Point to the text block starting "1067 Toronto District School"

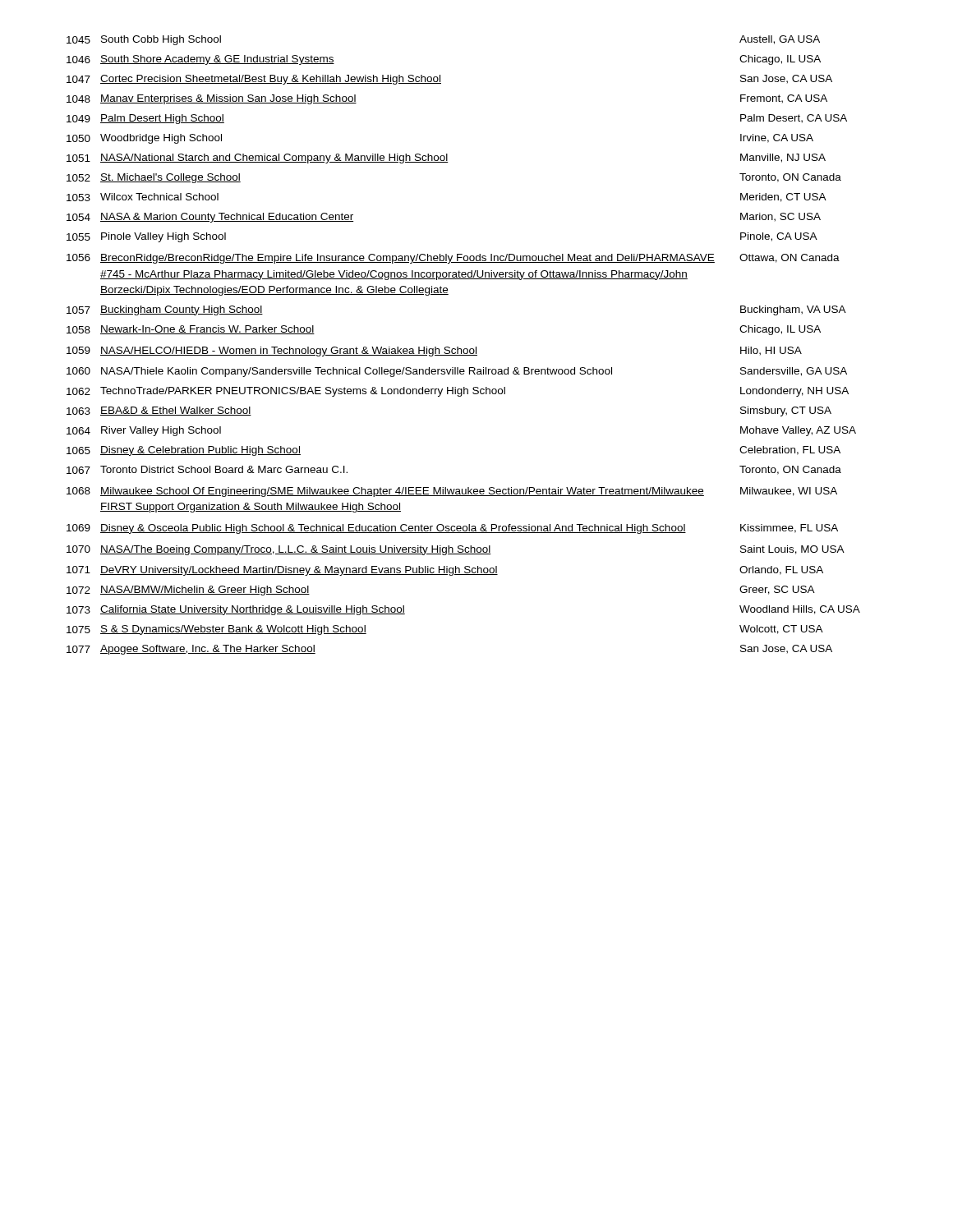(78, 470)
